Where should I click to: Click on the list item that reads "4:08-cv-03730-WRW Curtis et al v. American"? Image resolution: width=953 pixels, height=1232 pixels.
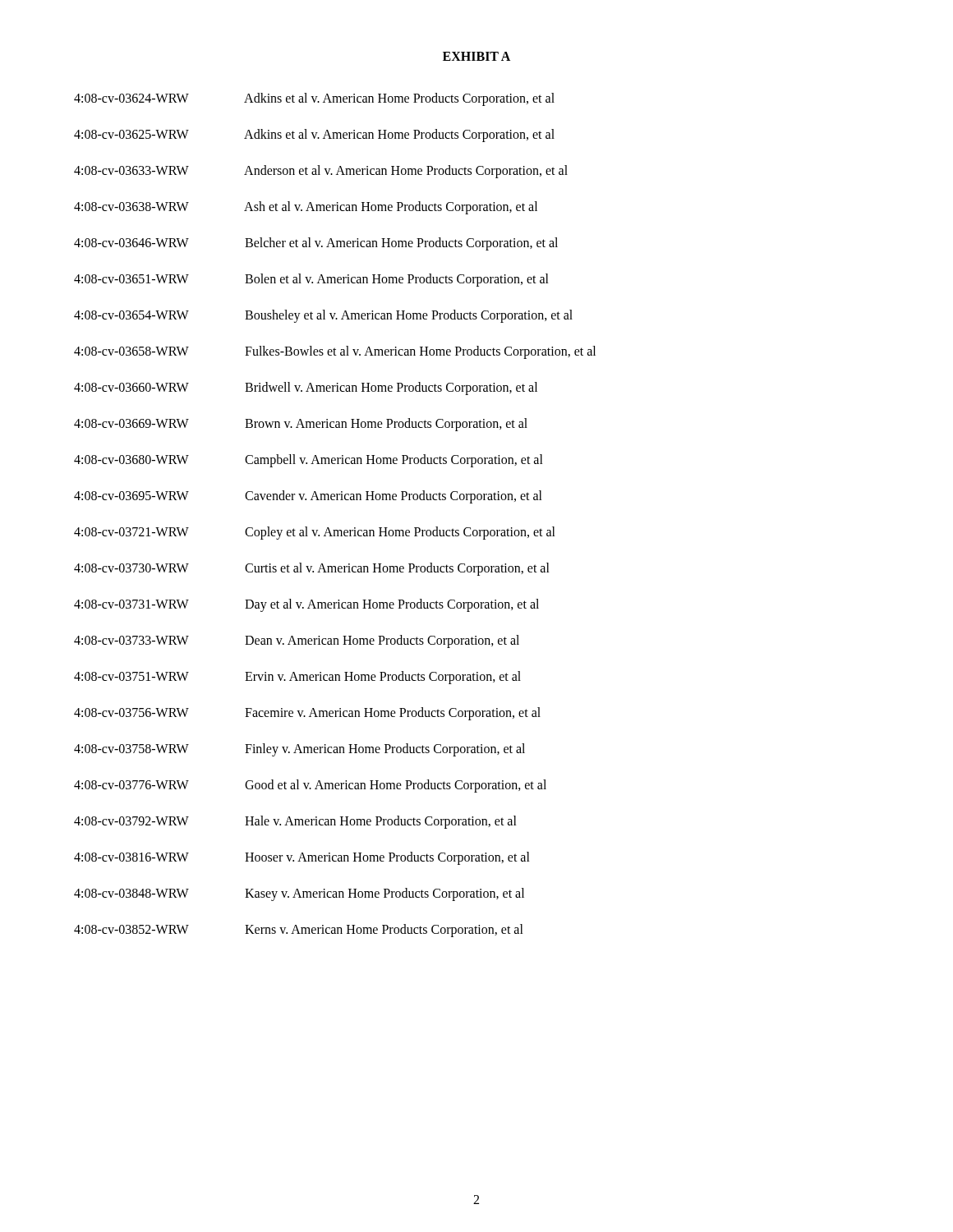click(x=312, y=568)
